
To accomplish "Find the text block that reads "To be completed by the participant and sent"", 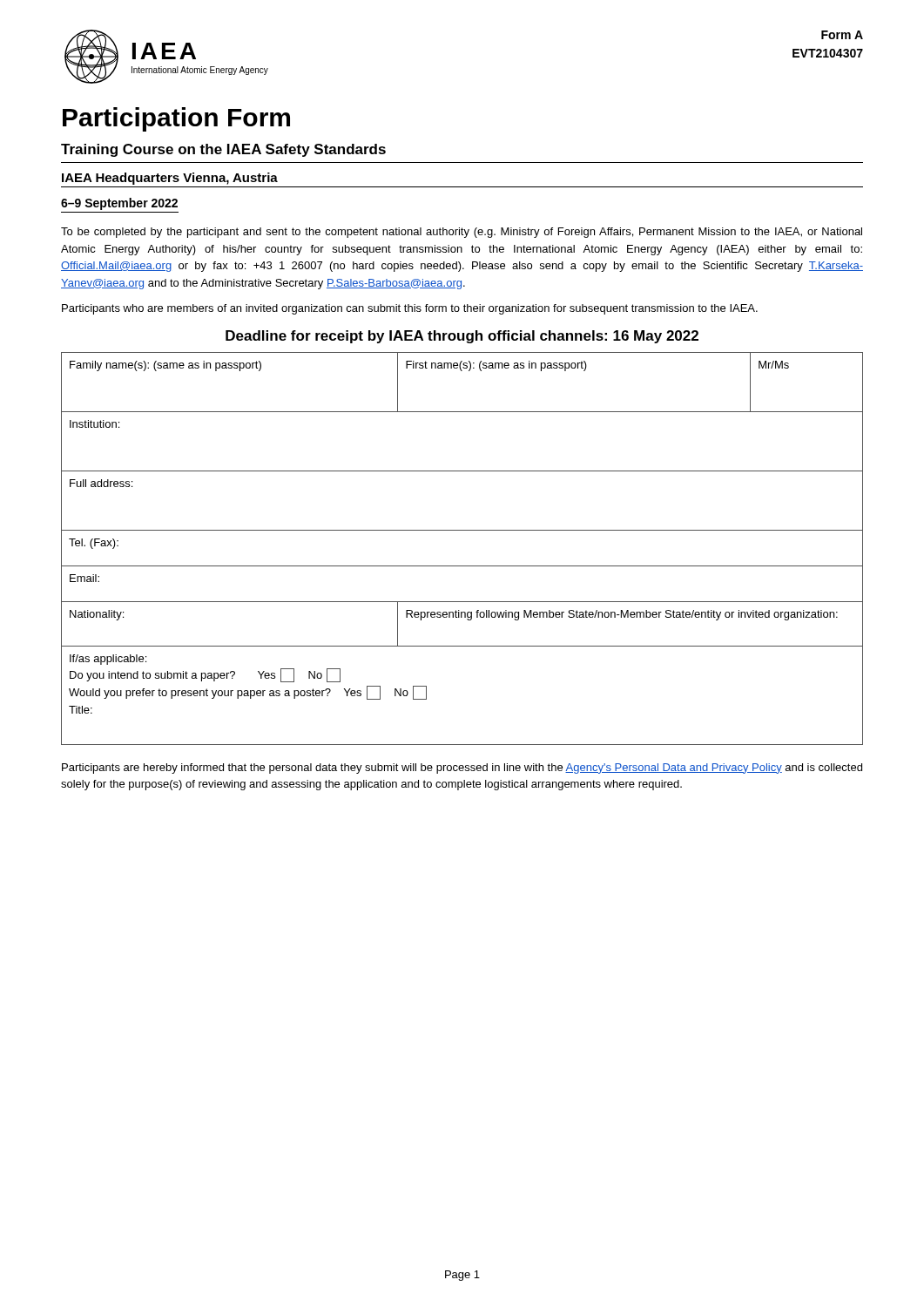I will (x=462, y=257).
